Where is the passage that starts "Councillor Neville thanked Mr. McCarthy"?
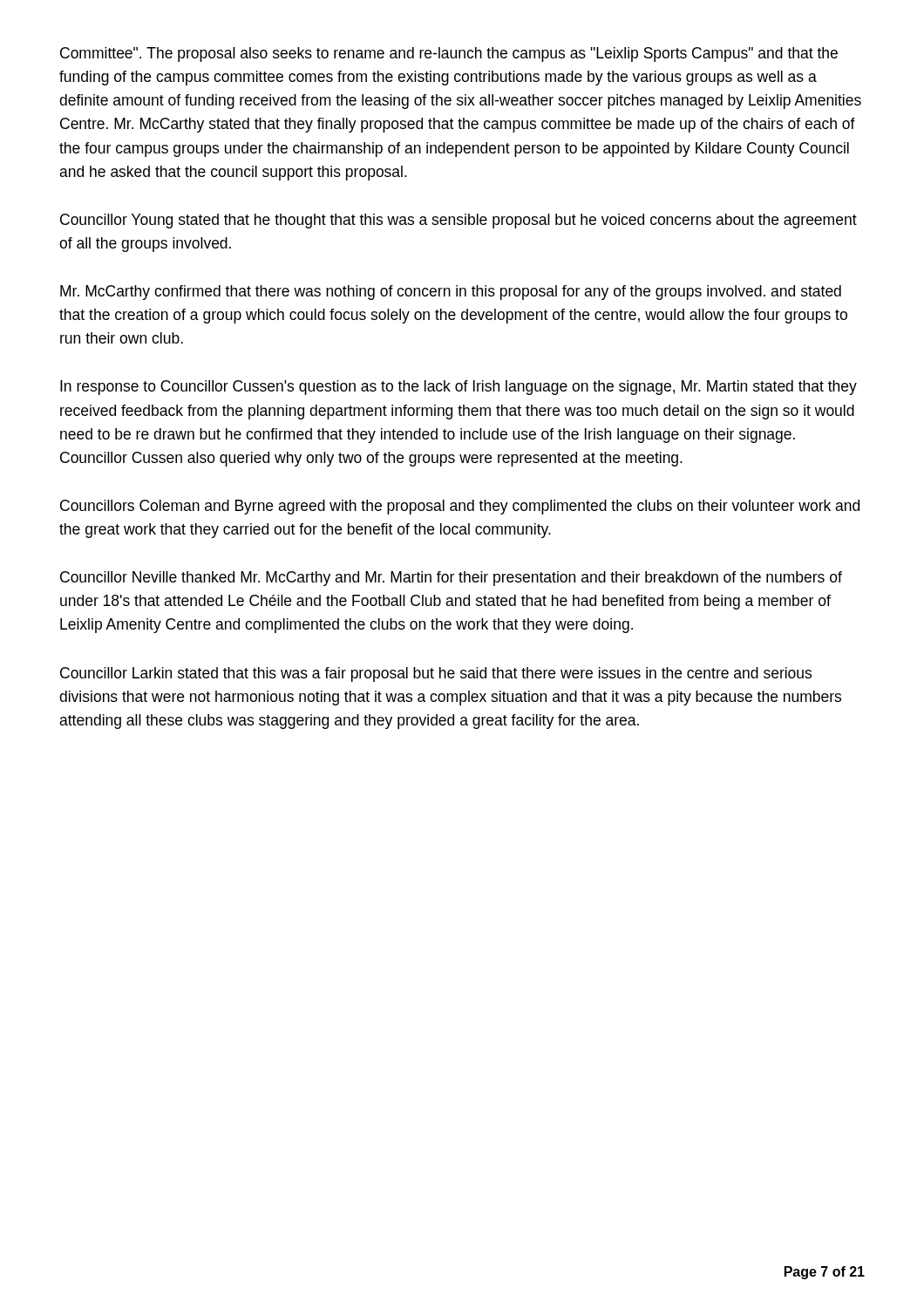The image size is (924, 1308). (451, 601)
